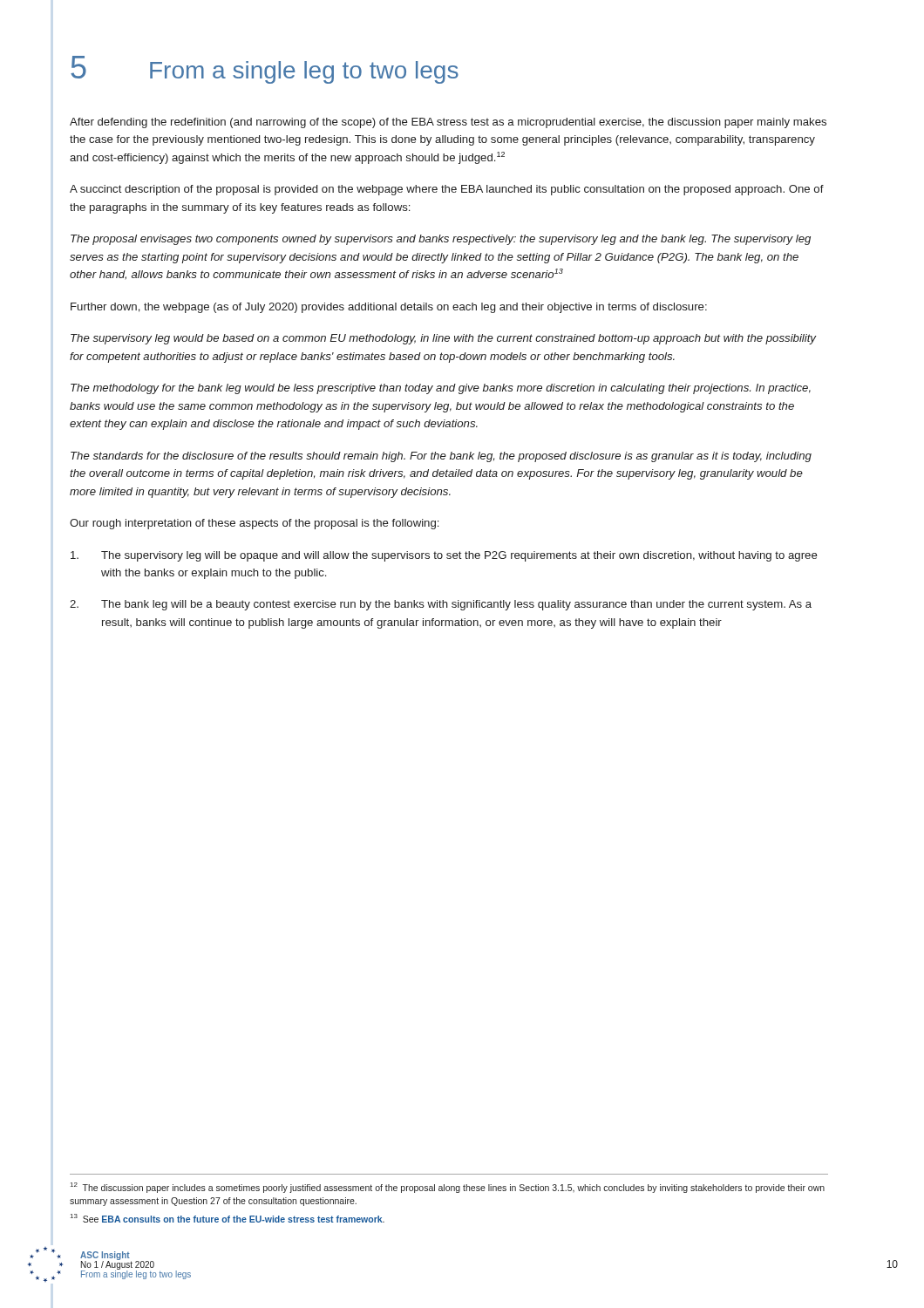Click the passage that begins "The methodology for the bank"

[x=441, y=406]
